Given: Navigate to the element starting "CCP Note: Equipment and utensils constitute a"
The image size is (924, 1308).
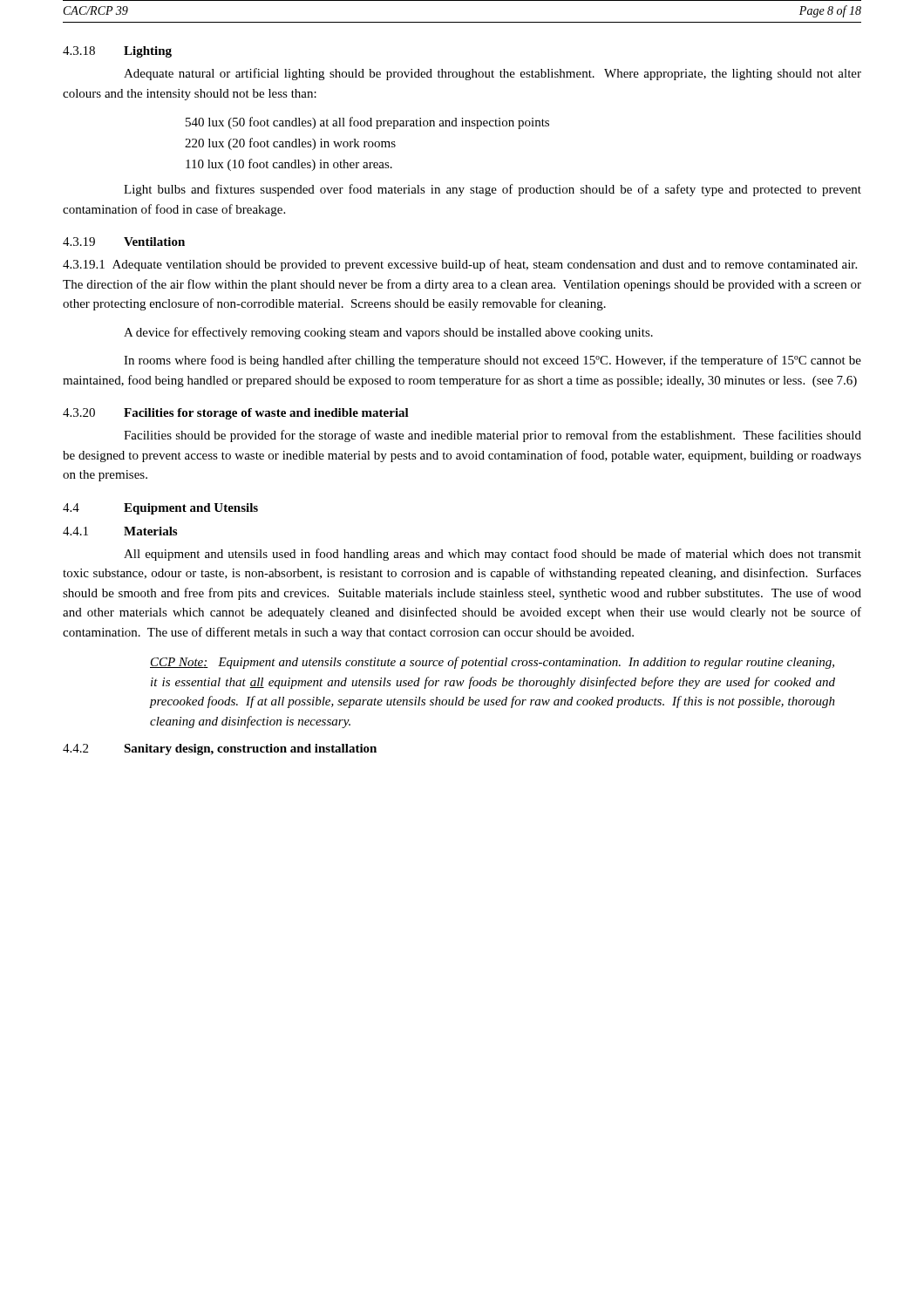Looking at the screenshot, I should click(493, 691).
